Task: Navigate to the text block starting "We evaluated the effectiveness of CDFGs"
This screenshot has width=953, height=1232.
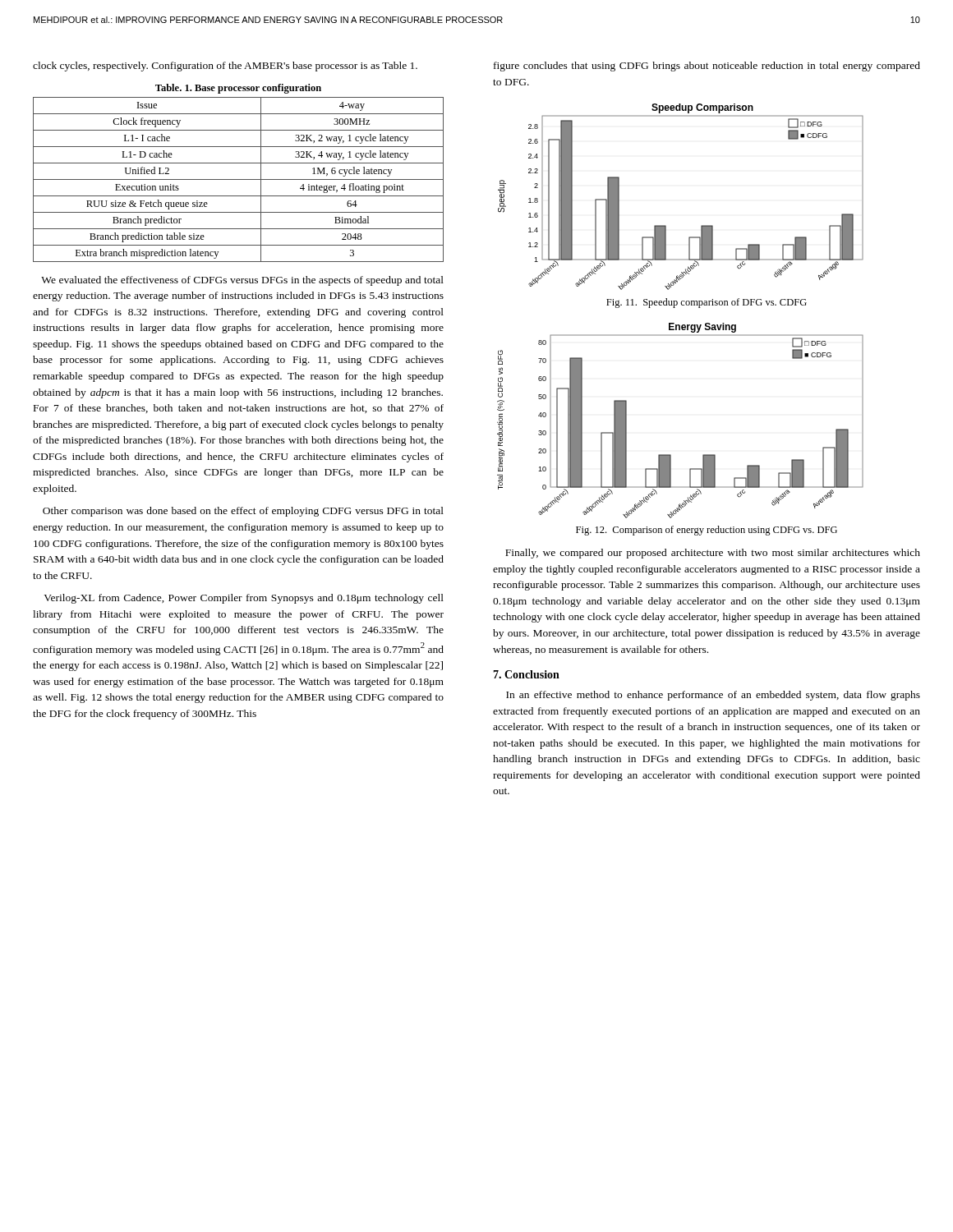Action: (x=238, y=384)
